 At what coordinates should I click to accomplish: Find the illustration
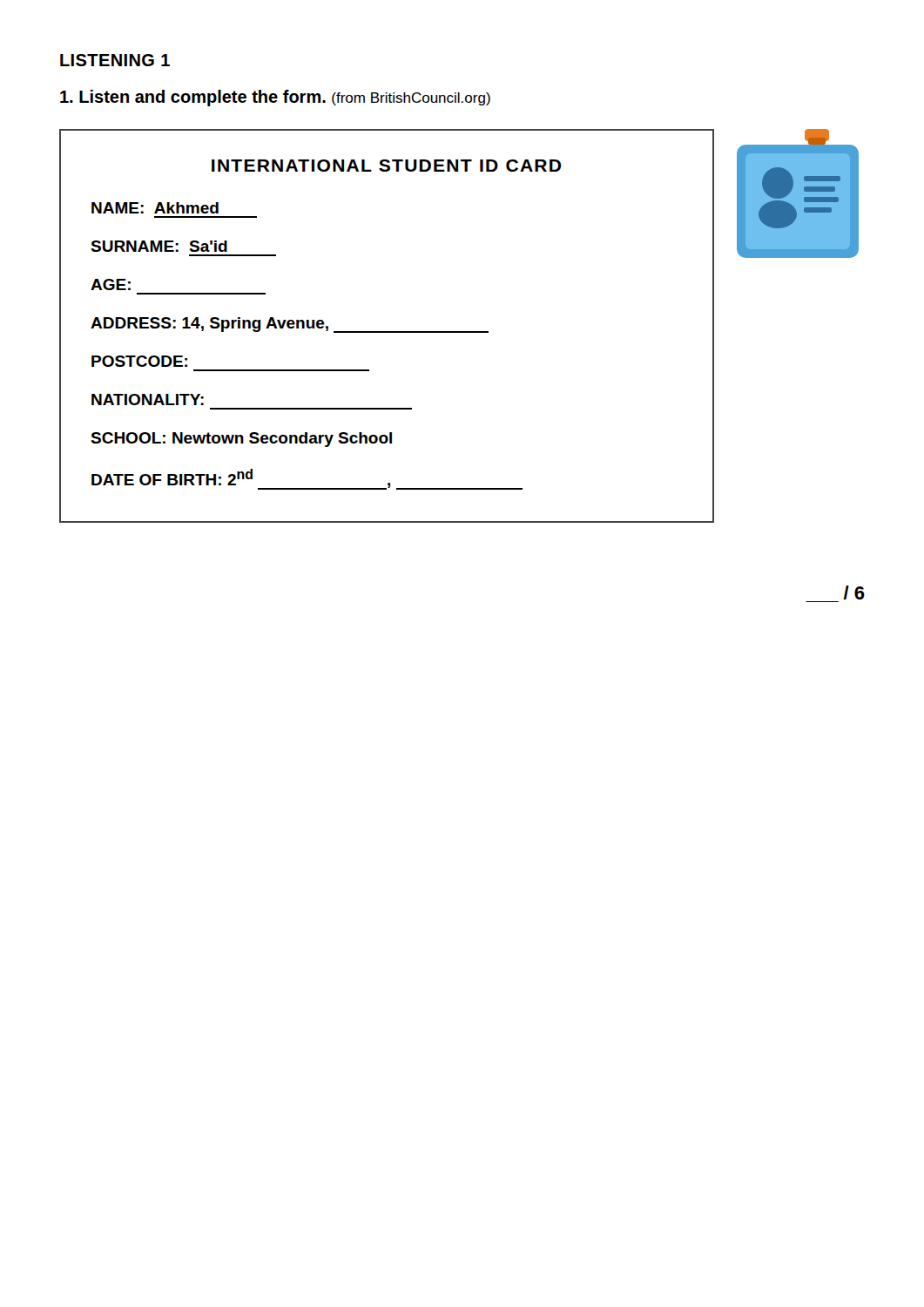tap(795, 198)
